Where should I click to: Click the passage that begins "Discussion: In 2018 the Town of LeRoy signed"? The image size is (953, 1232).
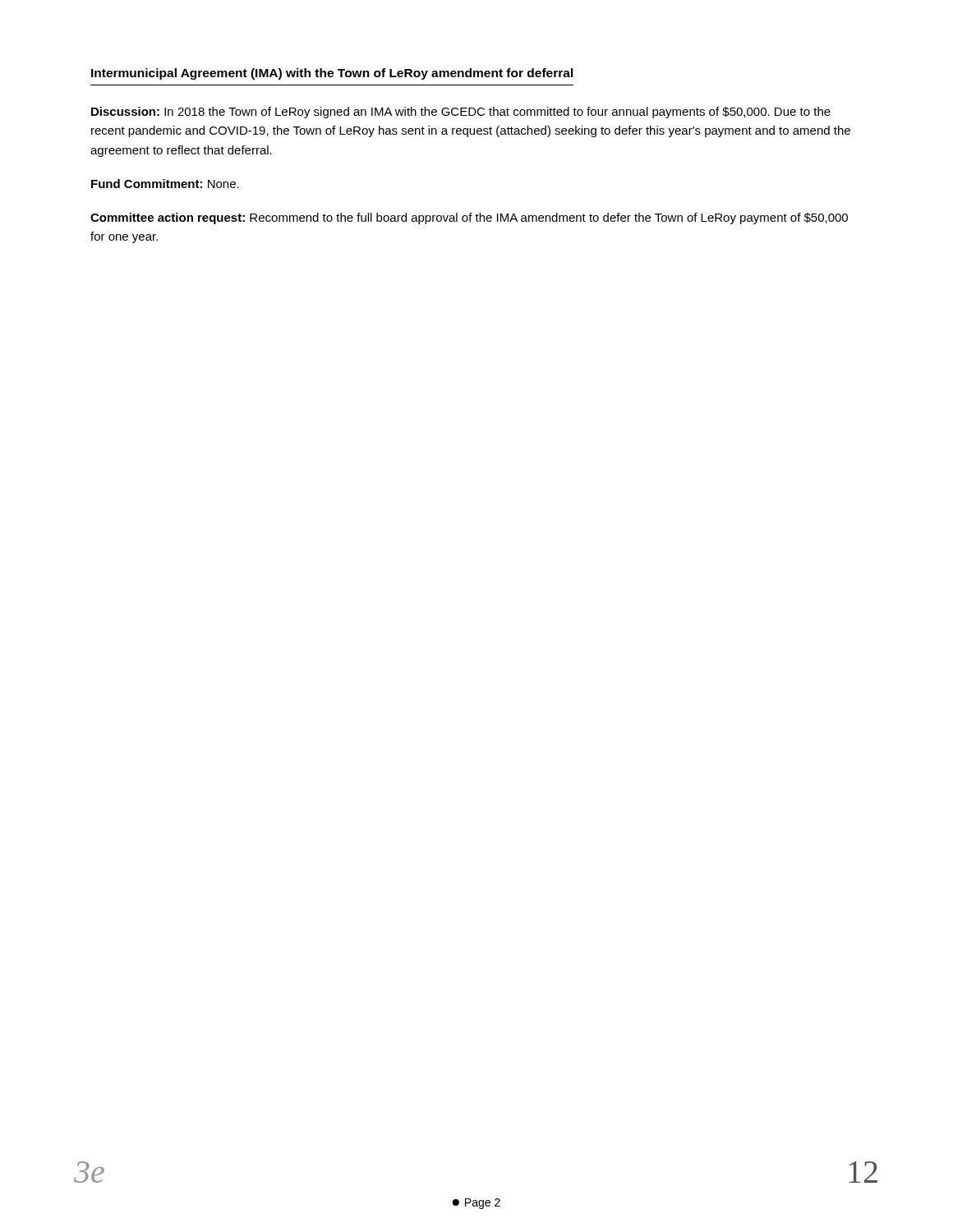(471, 130)
